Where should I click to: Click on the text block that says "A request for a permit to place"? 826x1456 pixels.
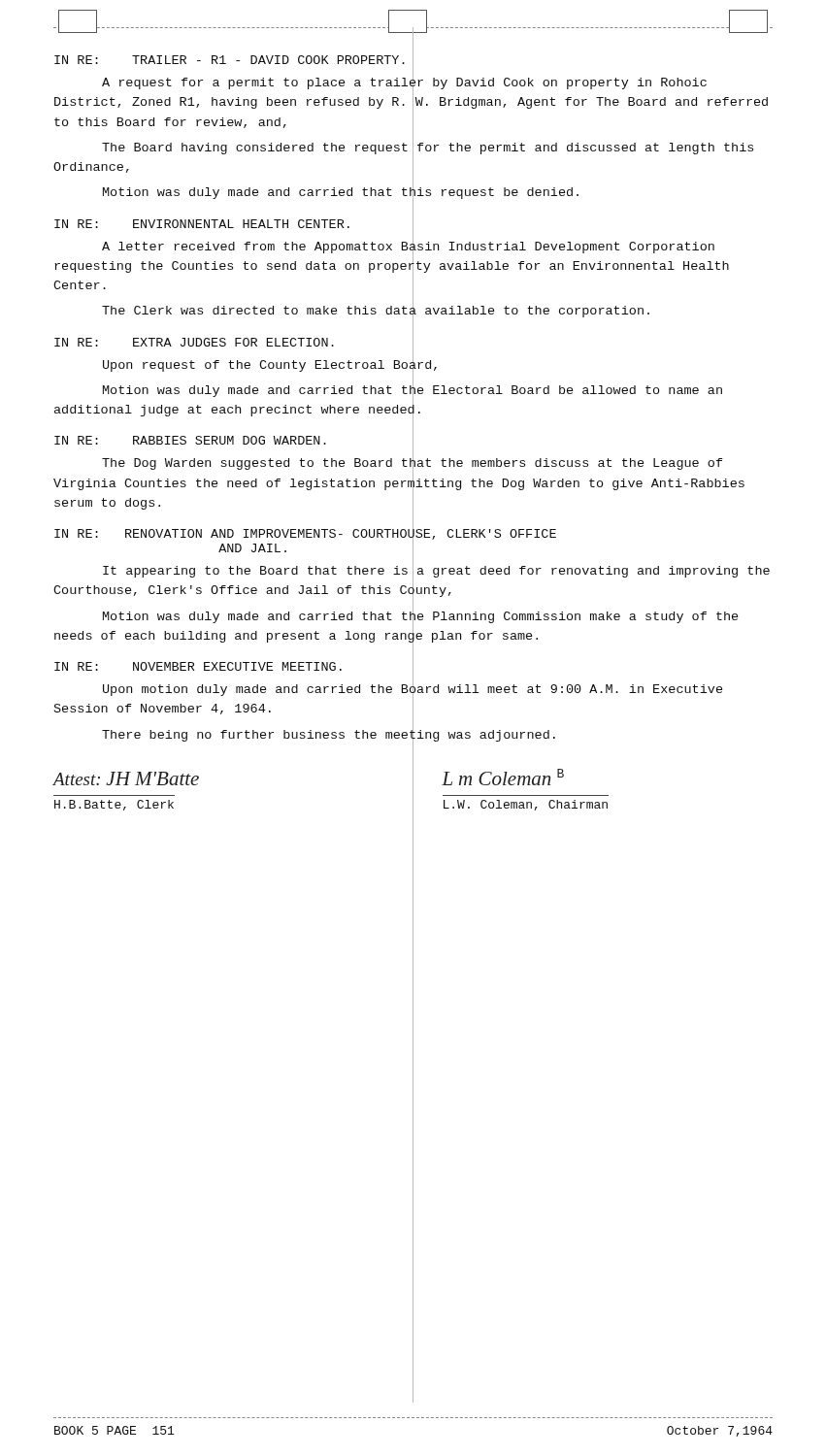coord(411,103)
